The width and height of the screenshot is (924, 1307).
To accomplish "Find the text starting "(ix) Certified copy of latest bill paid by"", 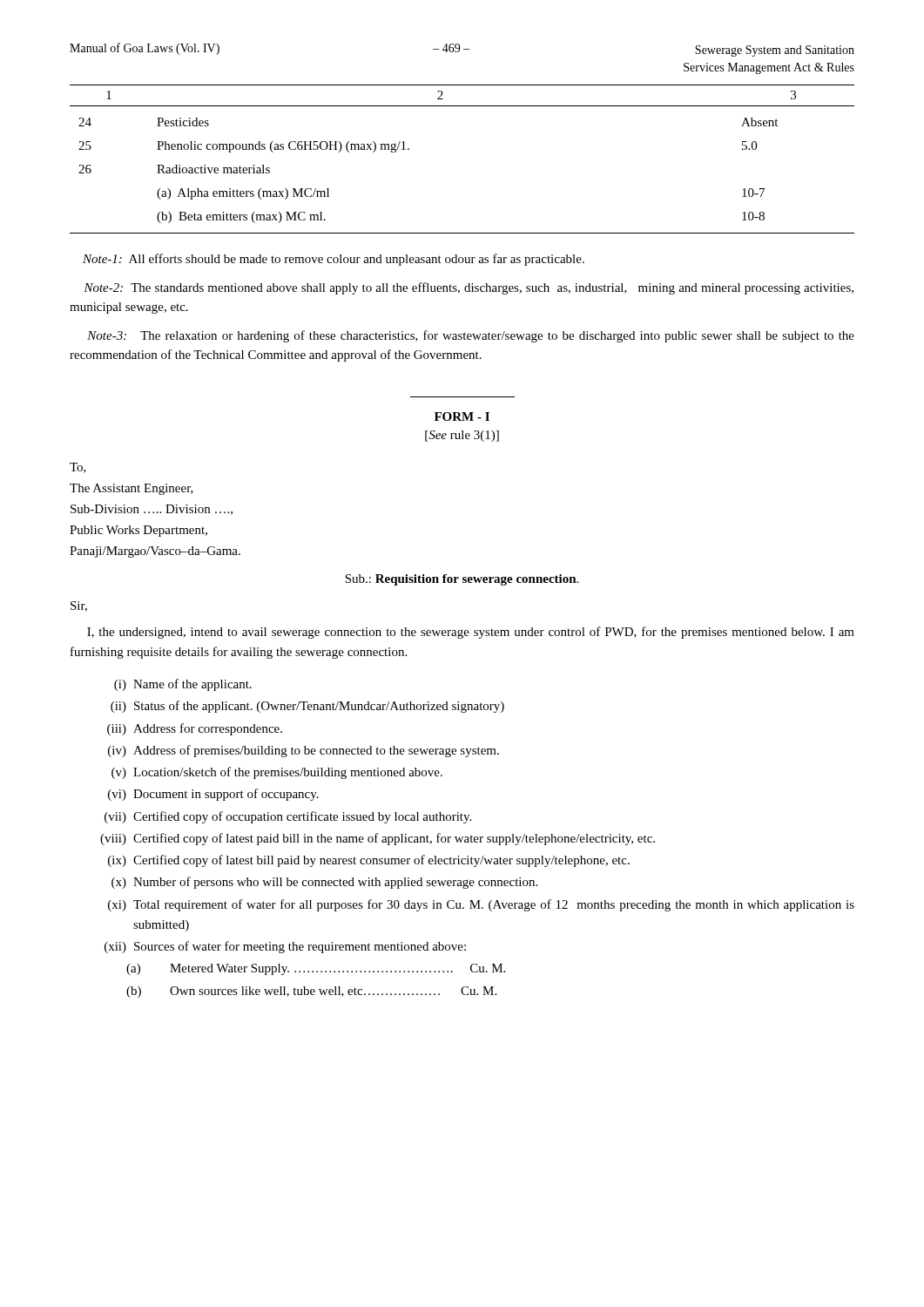I will point(462,861).
